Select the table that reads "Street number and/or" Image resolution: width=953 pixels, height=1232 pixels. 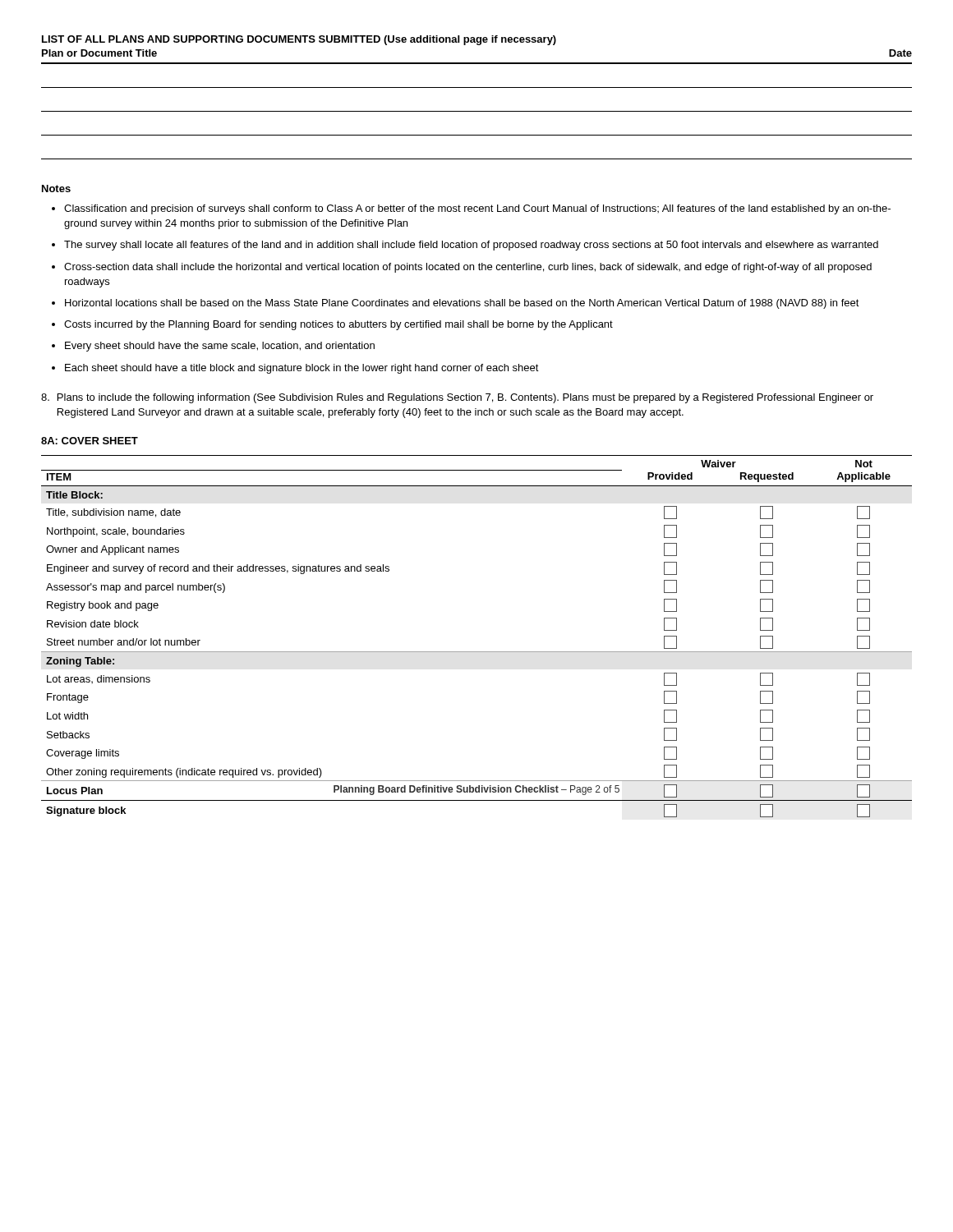click(476, 637)
